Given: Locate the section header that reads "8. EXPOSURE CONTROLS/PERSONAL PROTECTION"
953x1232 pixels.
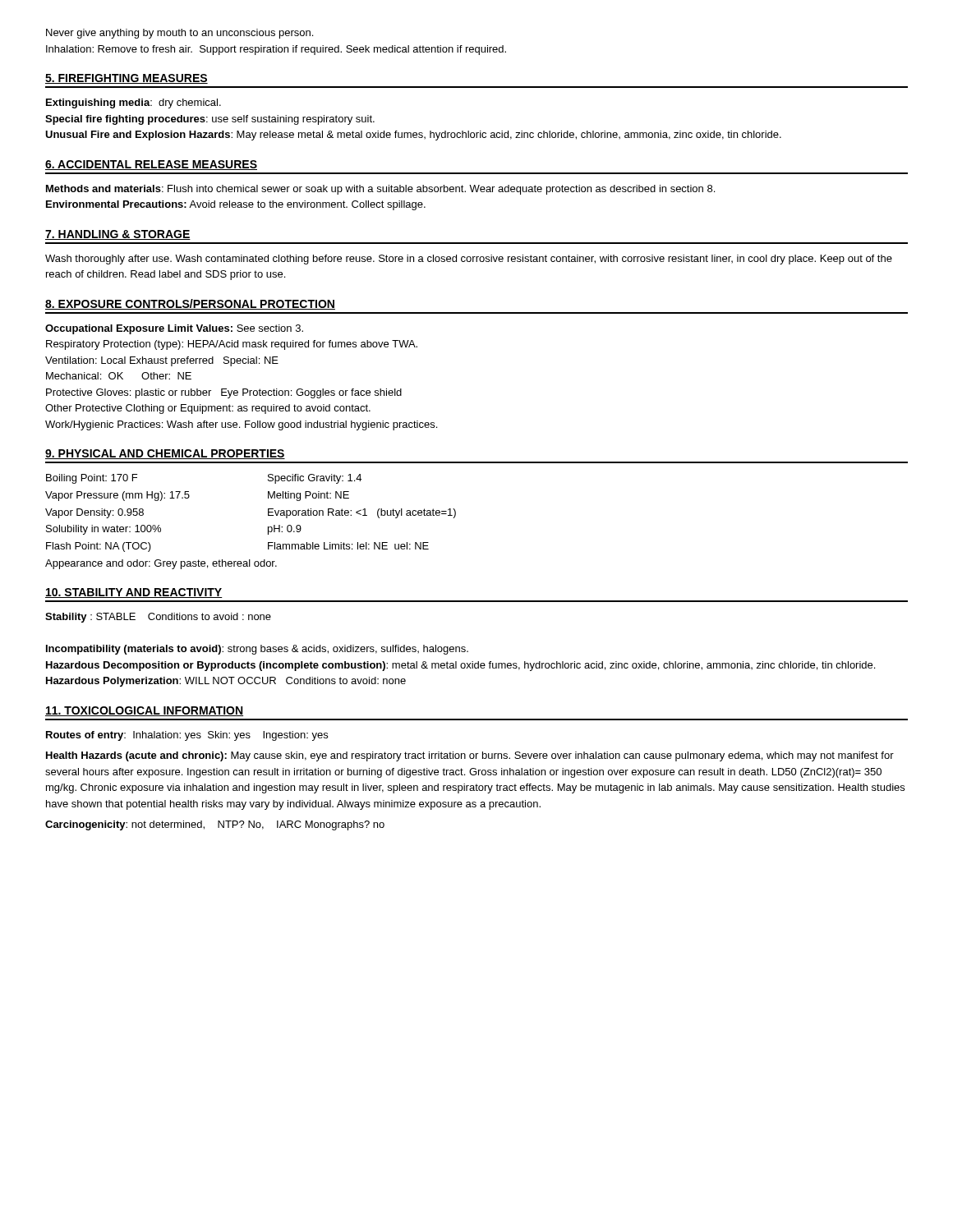Looking at the screenshot, I should coord(190,304).
